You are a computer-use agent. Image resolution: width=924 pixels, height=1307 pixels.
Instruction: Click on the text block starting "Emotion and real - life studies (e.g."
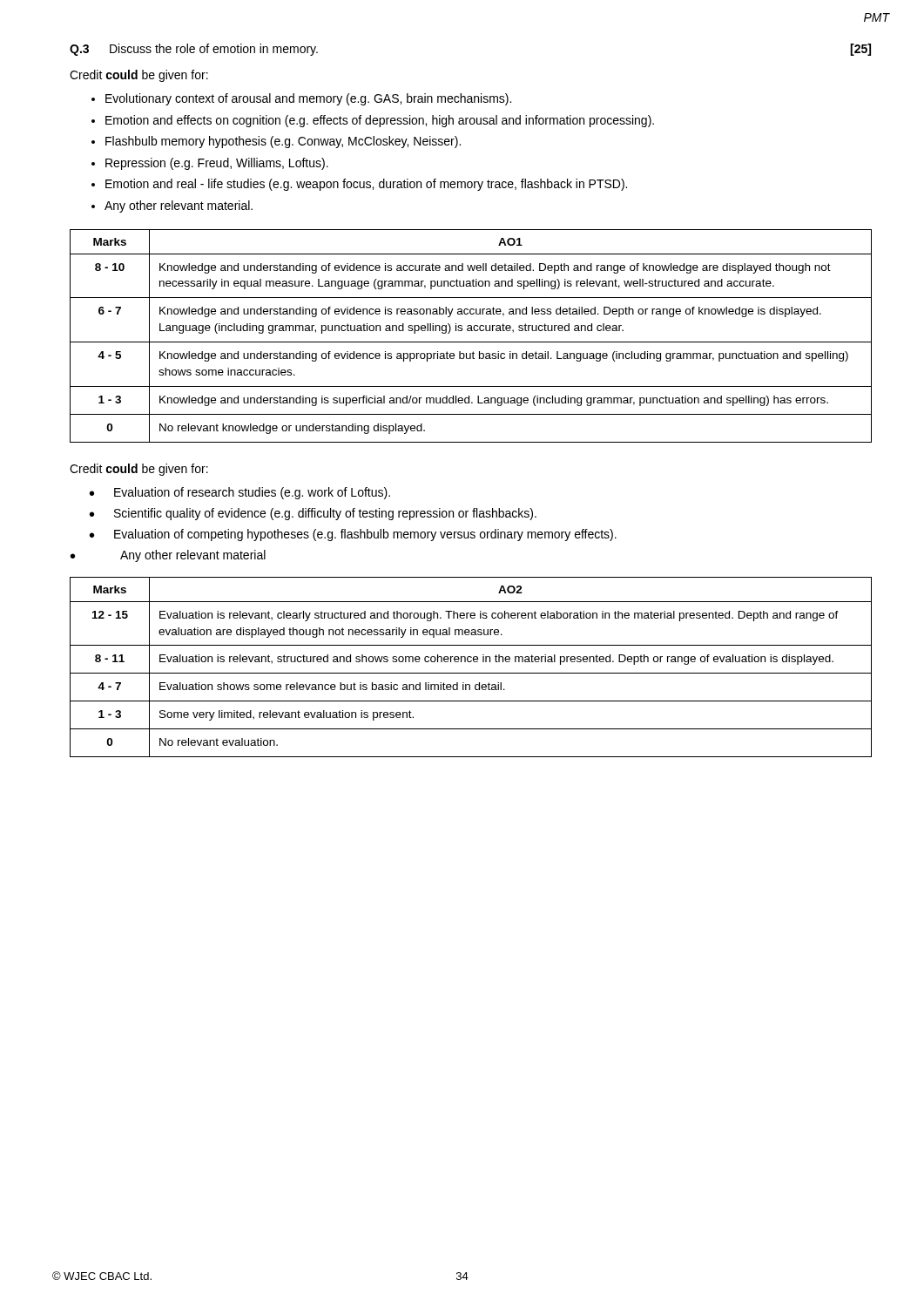pos(366,184)
